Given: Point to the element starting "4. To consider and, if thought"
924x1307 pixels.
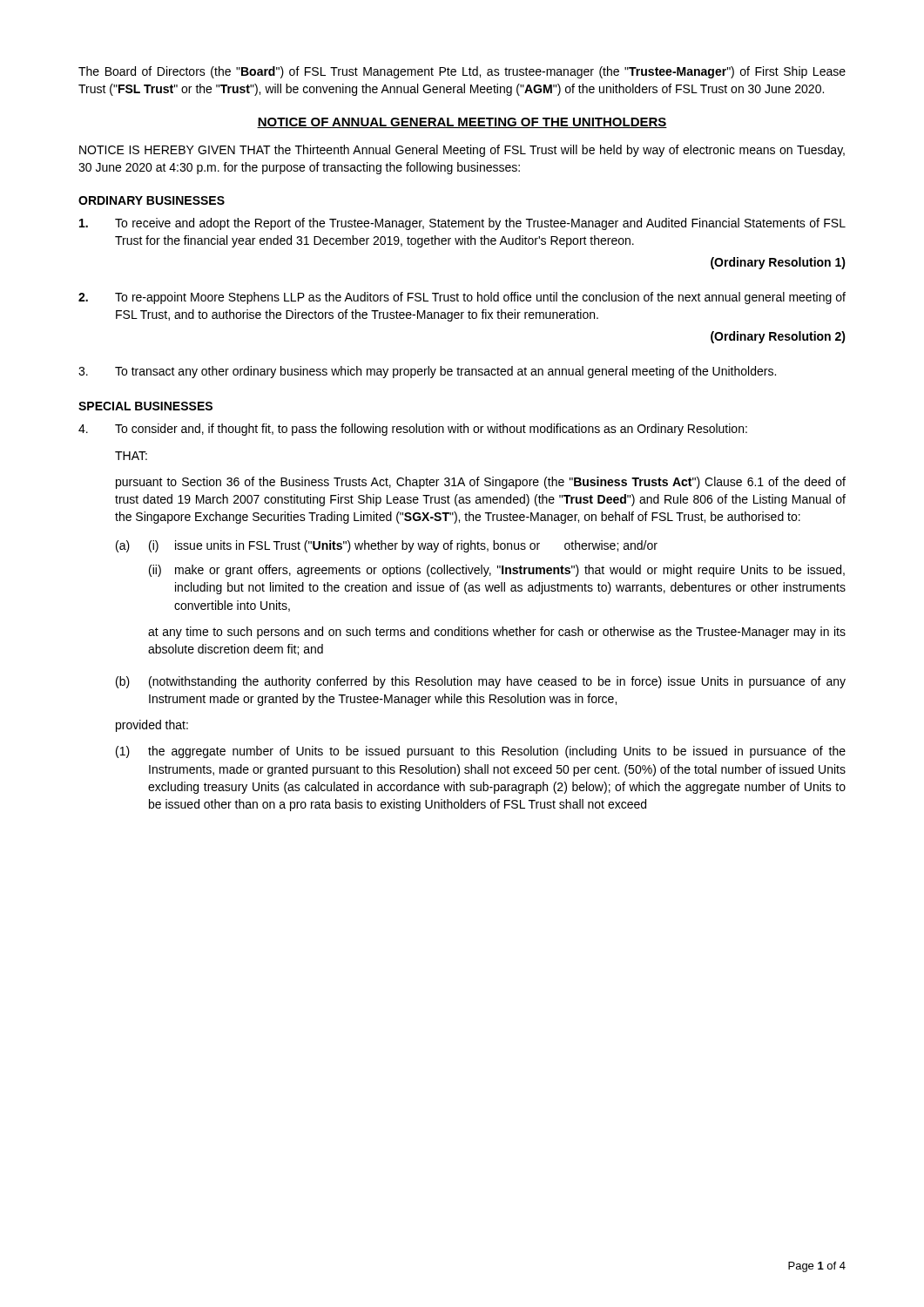Looking at the screenshot, I should [462, 429].
